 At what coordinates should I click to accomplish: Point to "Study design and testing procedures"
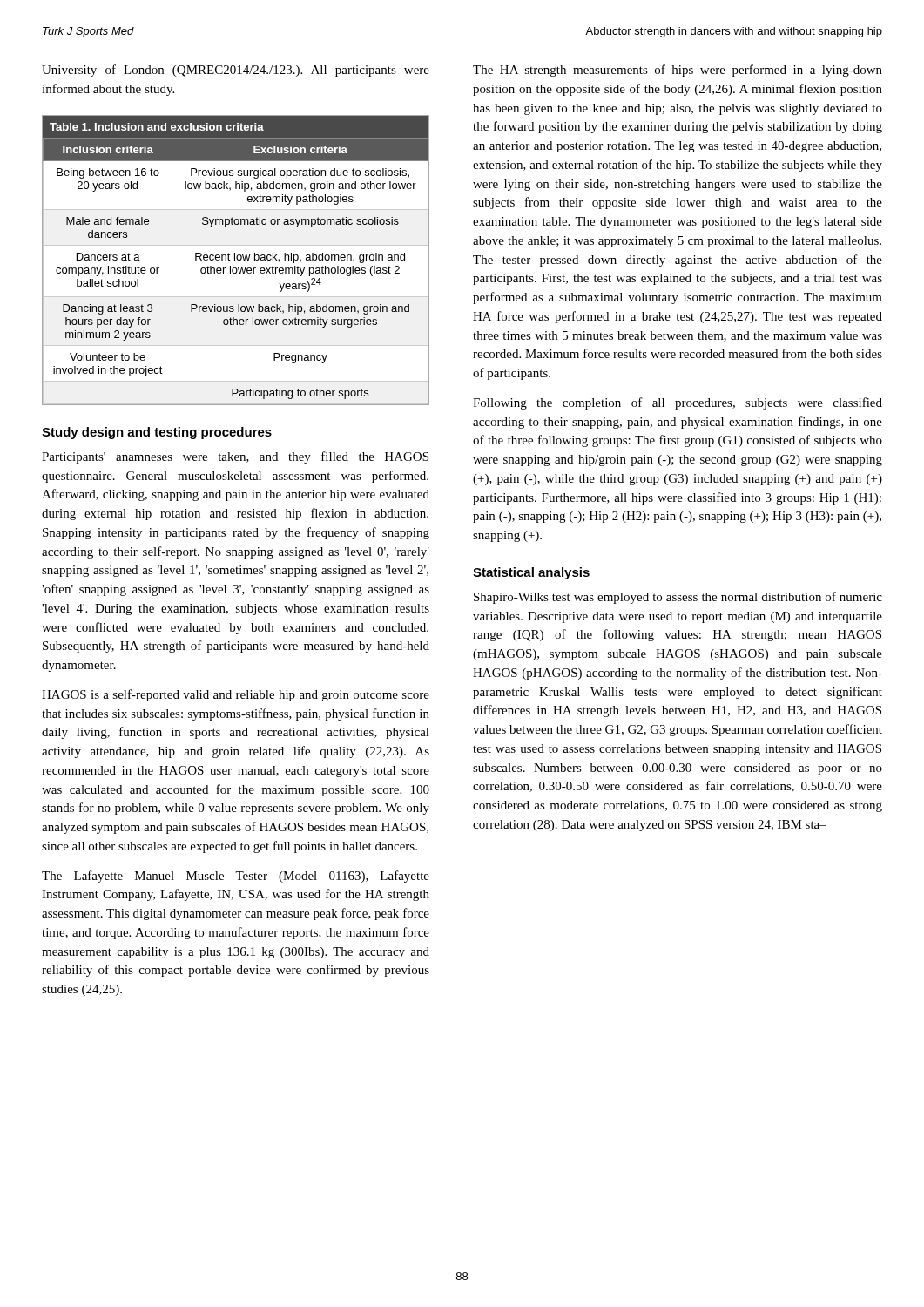[x=157, y=432]
